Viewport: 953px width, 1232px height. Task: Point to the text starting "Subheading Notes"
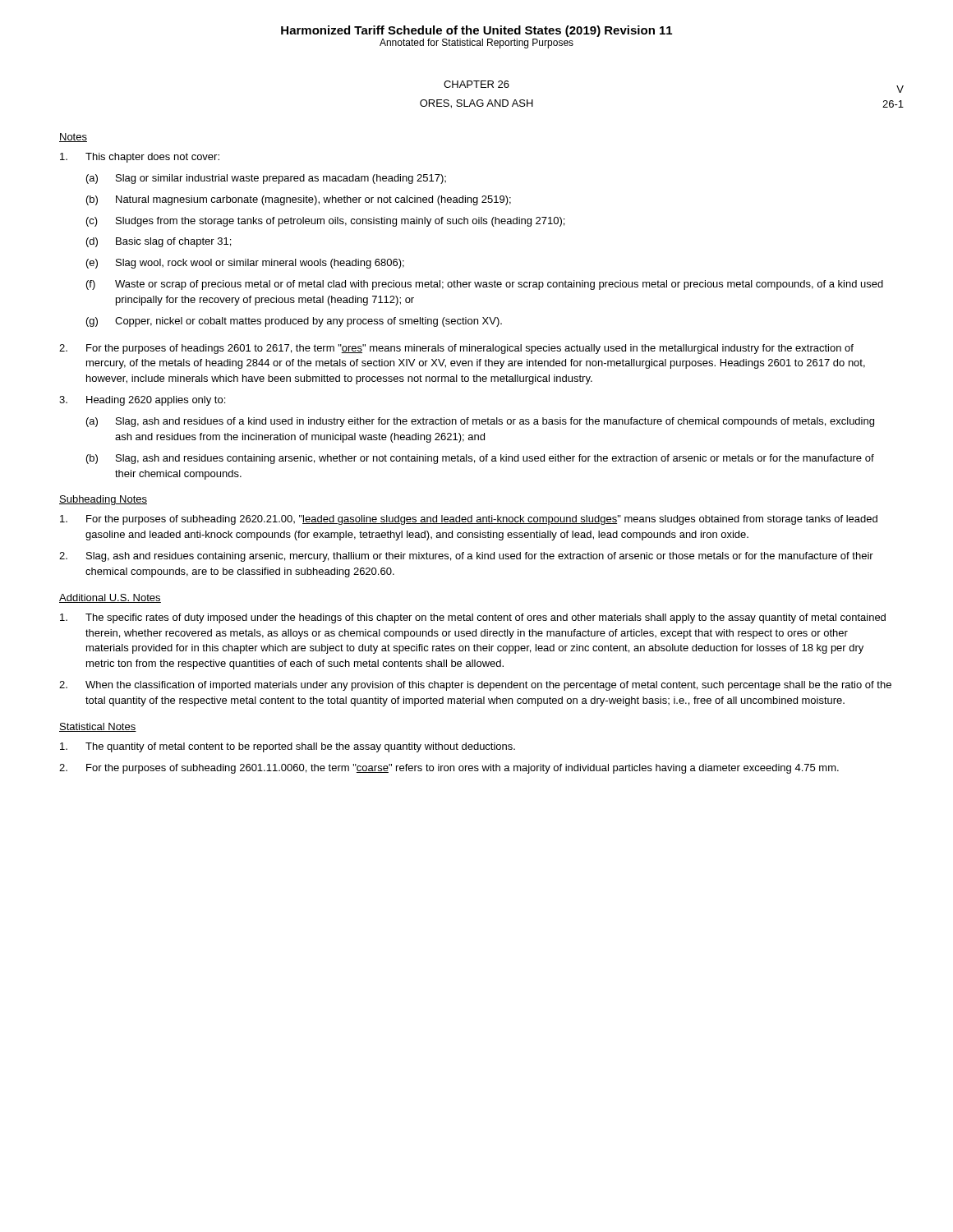(103, 499)
